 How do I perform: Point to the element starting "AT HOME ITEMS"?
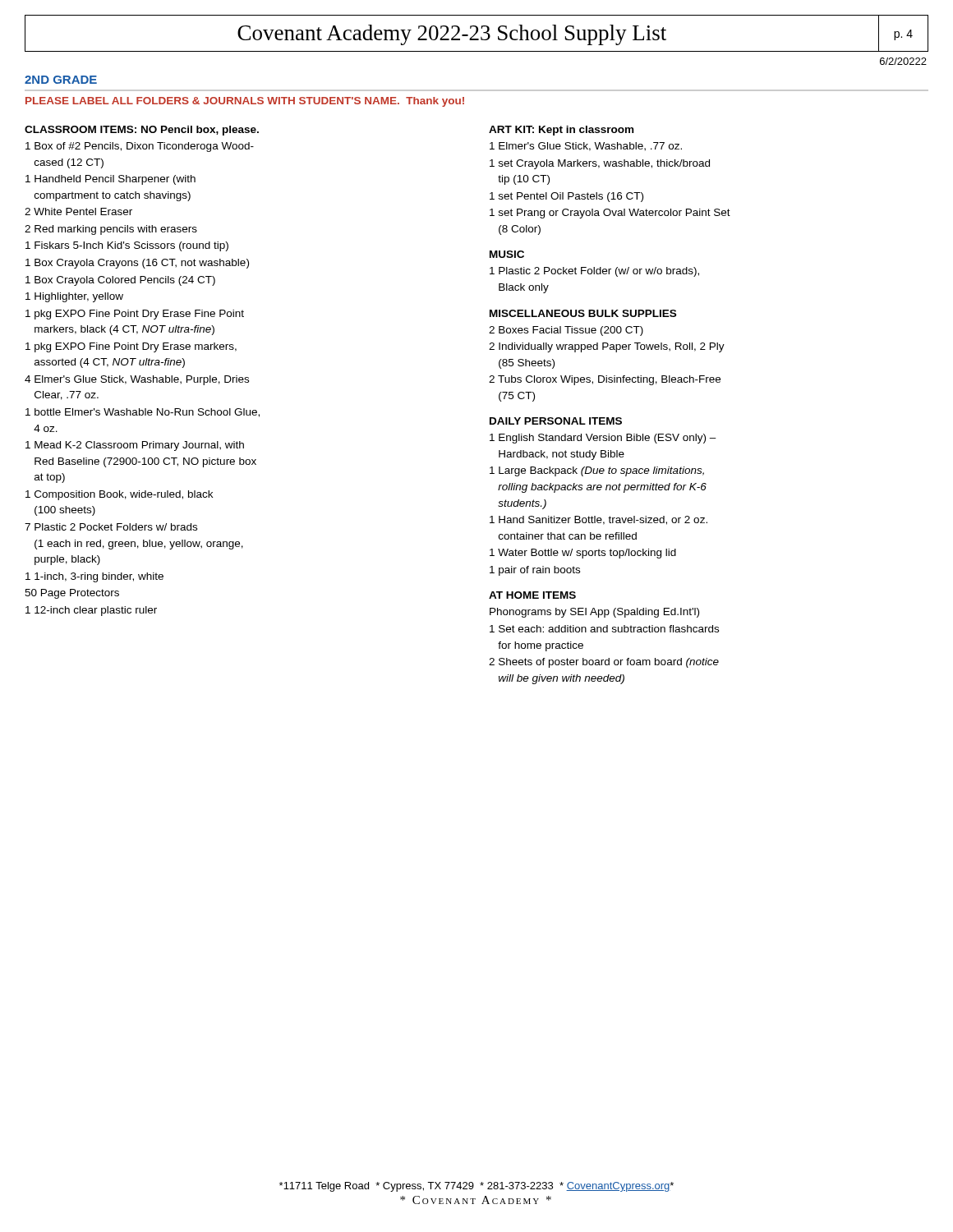pyautogui.click(x=532, y=595)
